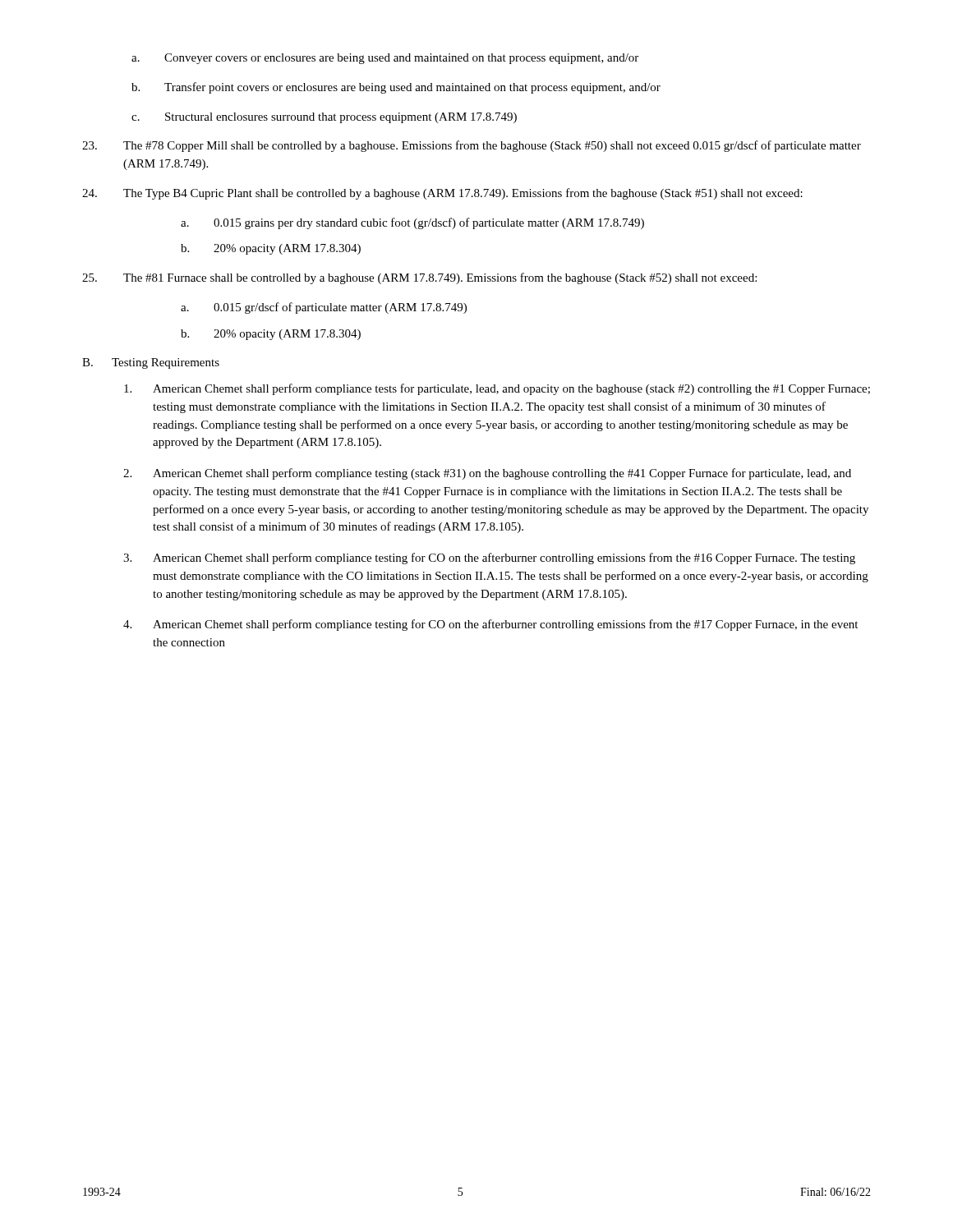The image size is (953, 1232).
Task: Point to the block beginning "24. The Type B4 Cupric Plant shall be"
Action: (476, 193)
